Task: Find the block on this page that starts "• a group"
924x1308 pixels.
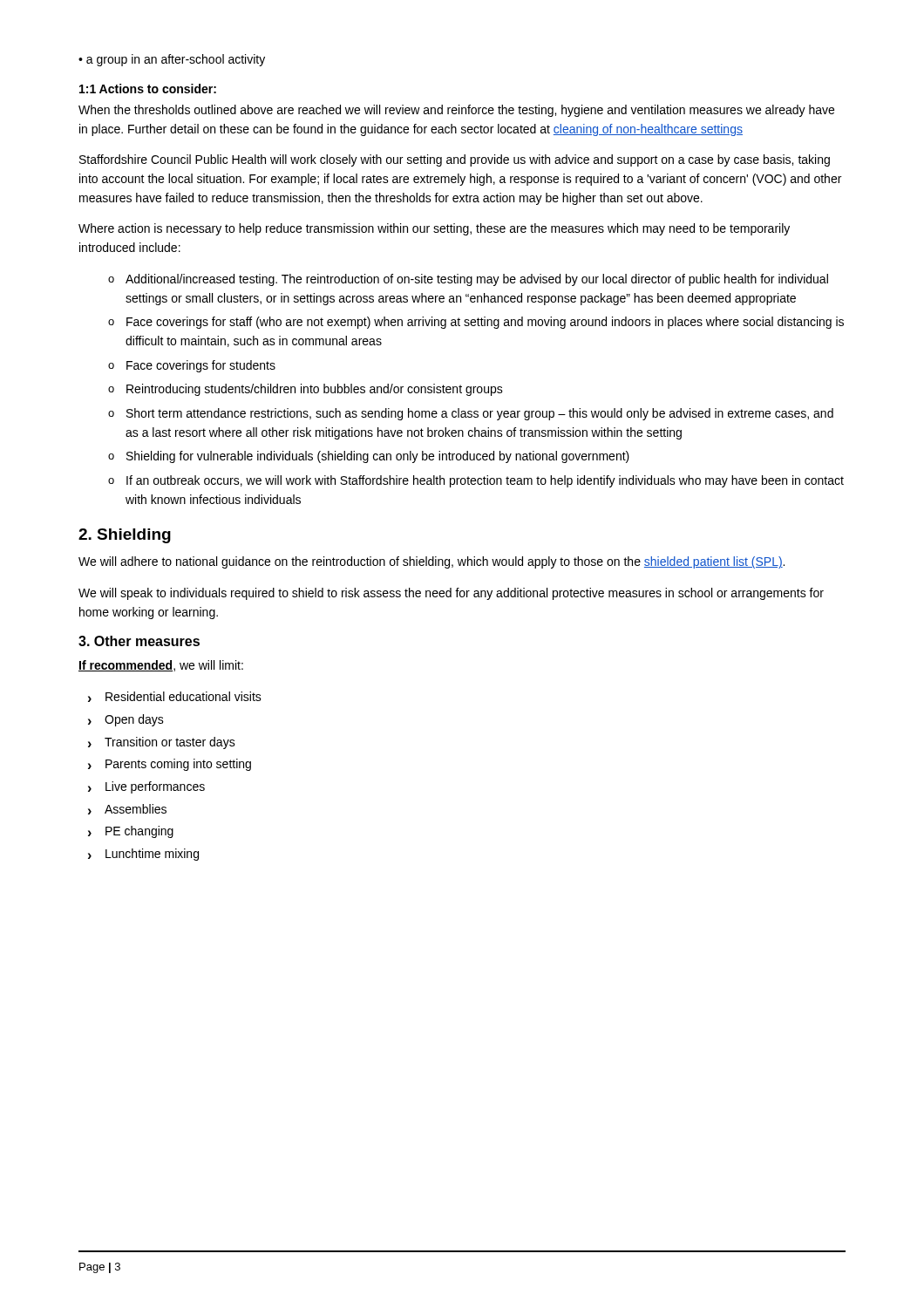Action: (x=172, y=59)
